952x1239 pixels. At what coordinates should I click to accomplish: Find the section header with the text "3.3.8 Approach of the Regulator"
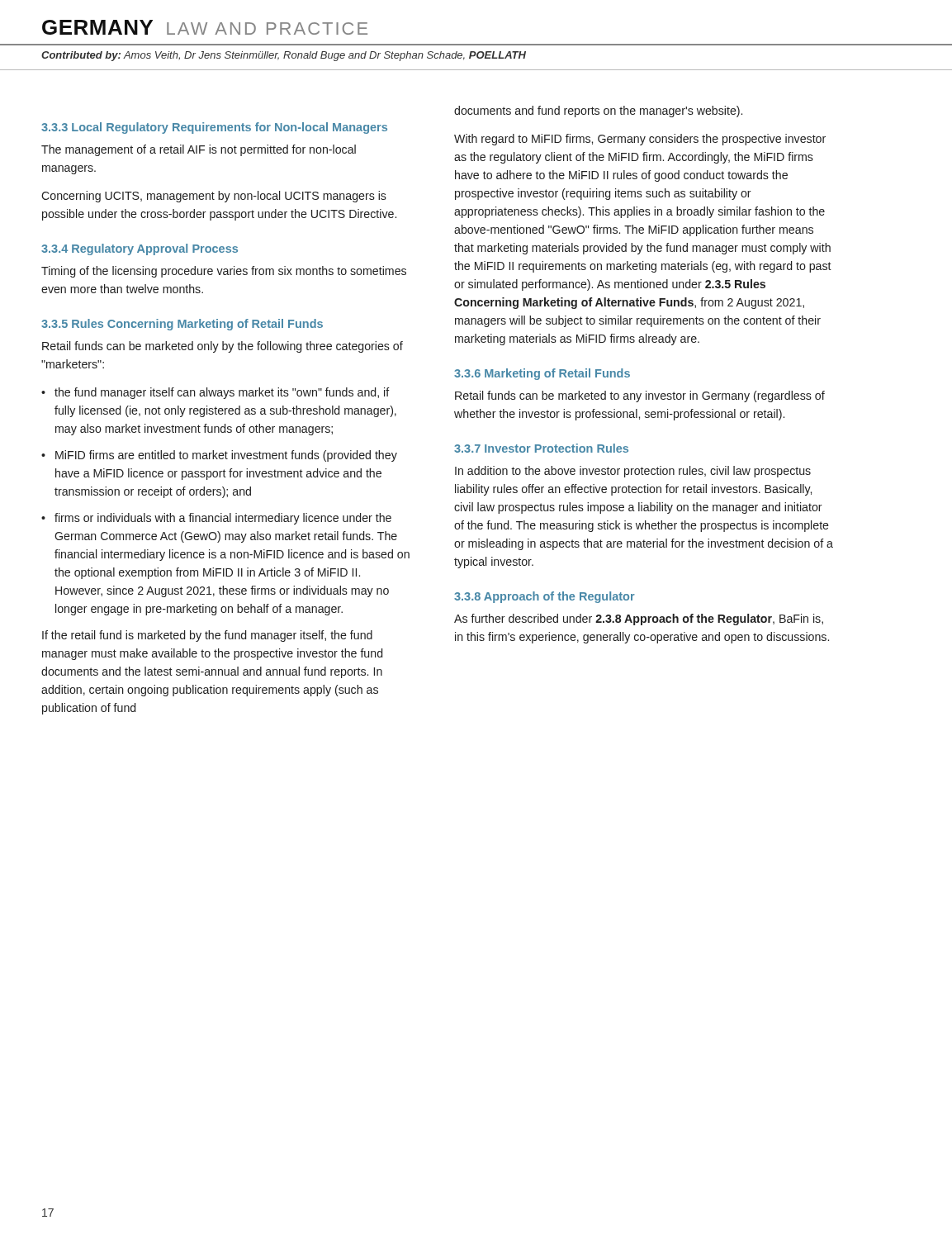[x=544, y=596]
